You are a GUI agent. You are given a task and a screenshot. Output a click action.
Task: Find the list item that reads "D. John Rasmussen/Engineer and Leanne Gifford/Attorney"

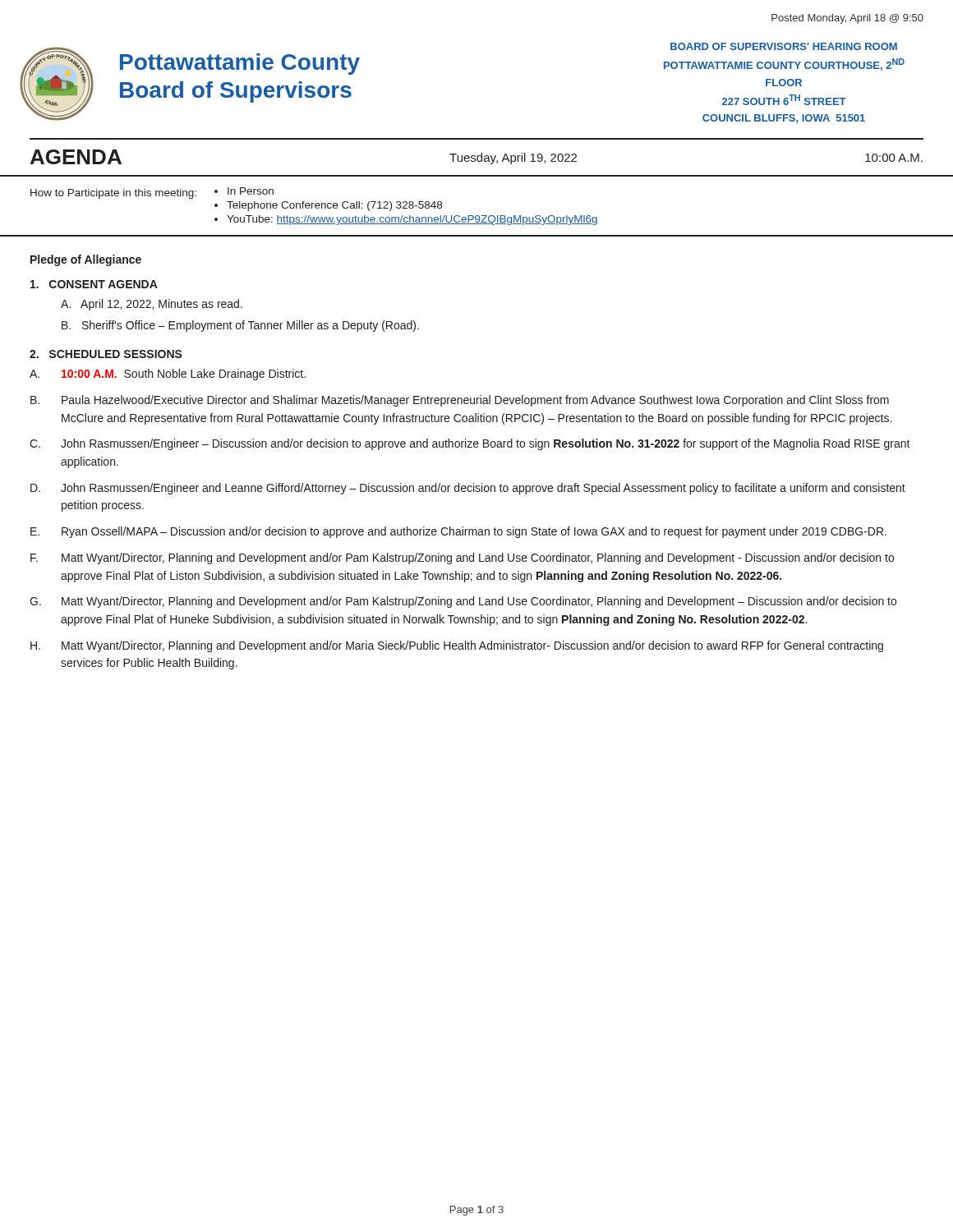(476, 497)
